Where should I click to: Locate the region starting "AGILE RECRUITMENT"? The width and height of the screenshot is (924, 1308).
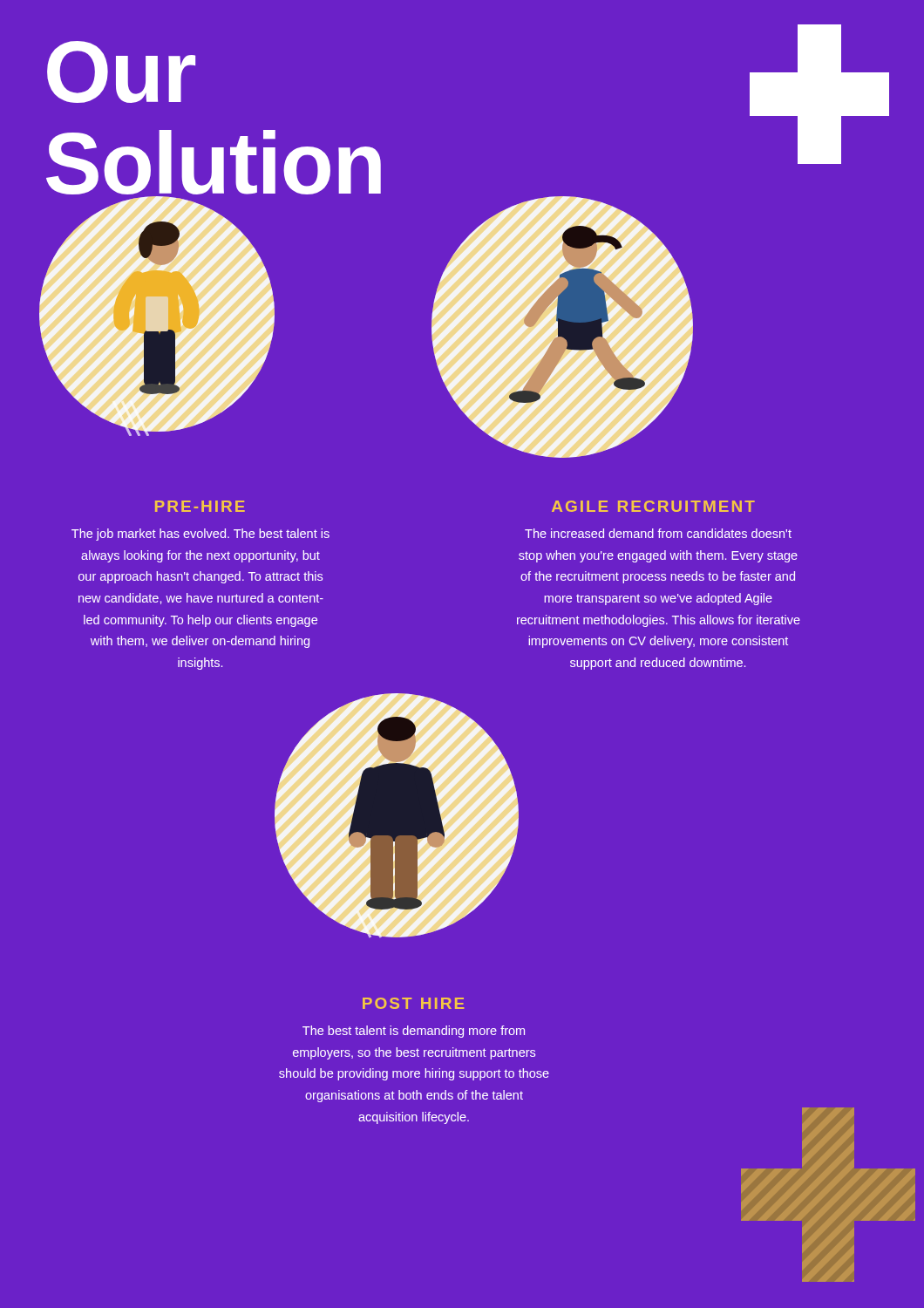point(654,507)
